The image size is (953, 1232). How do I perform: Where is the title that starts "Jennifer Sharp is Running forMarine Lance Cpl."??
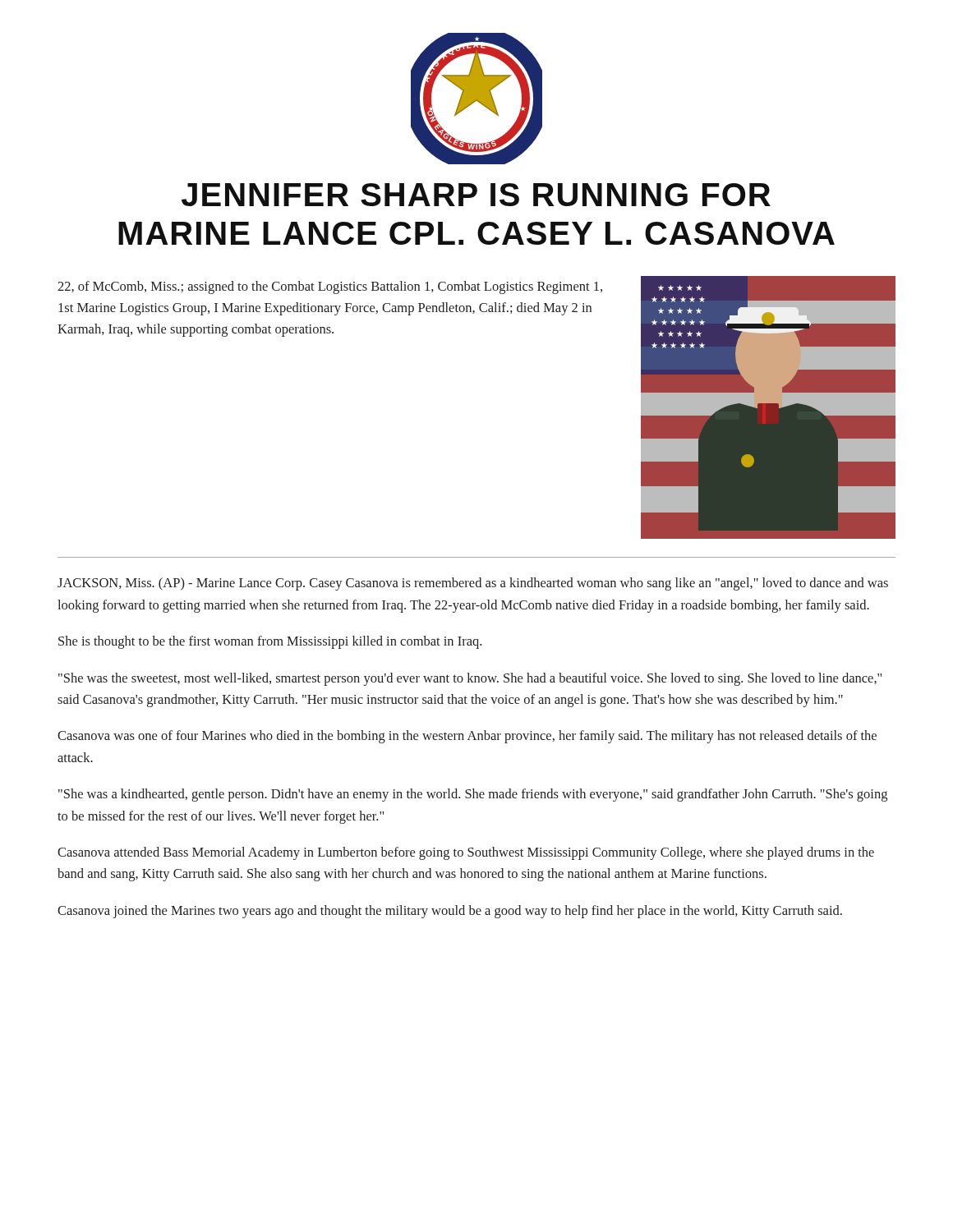(x=476, y=215)
